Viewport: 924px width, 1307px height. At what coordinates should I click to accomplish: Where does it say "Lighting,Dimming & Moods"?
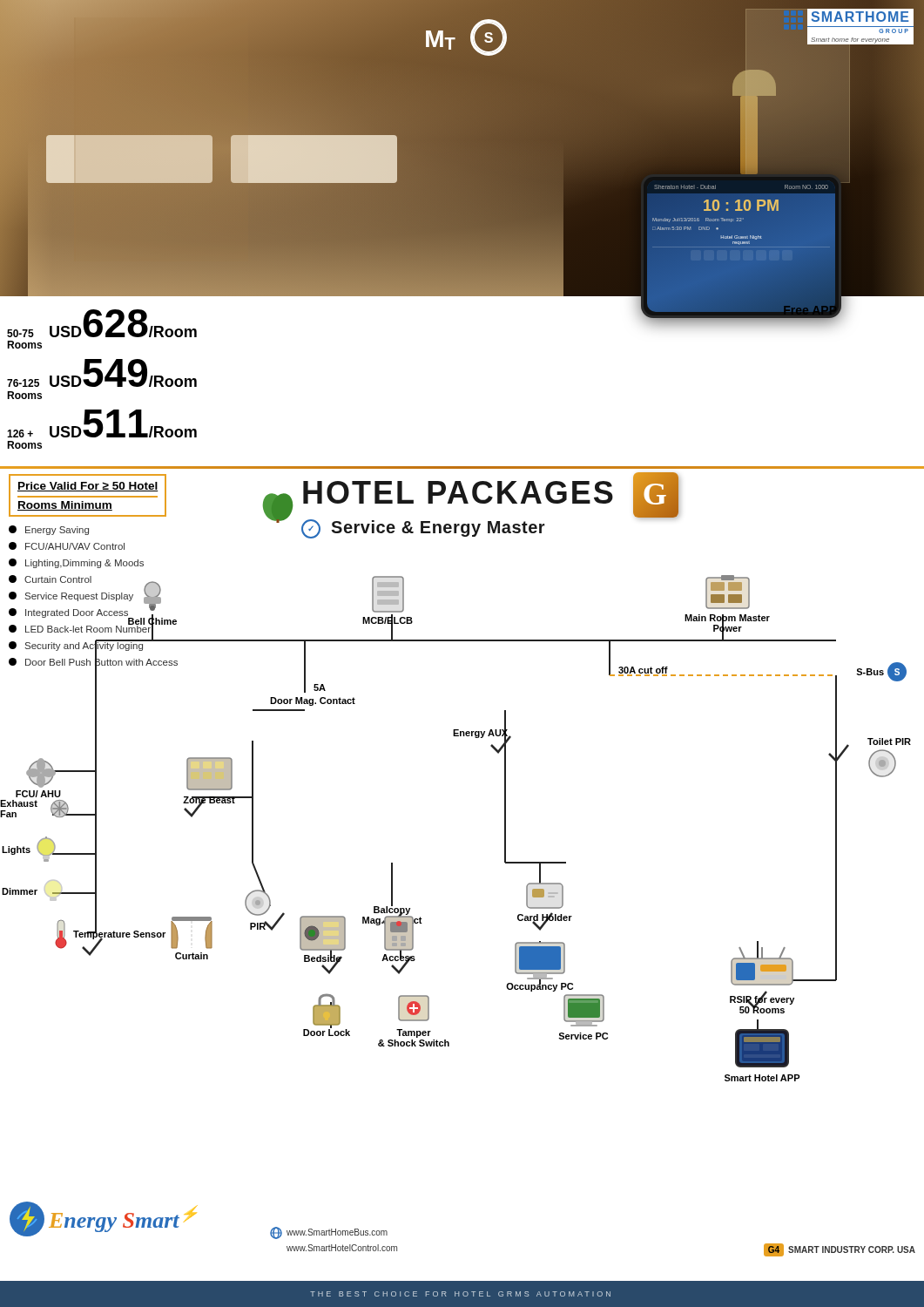(76, 563)
